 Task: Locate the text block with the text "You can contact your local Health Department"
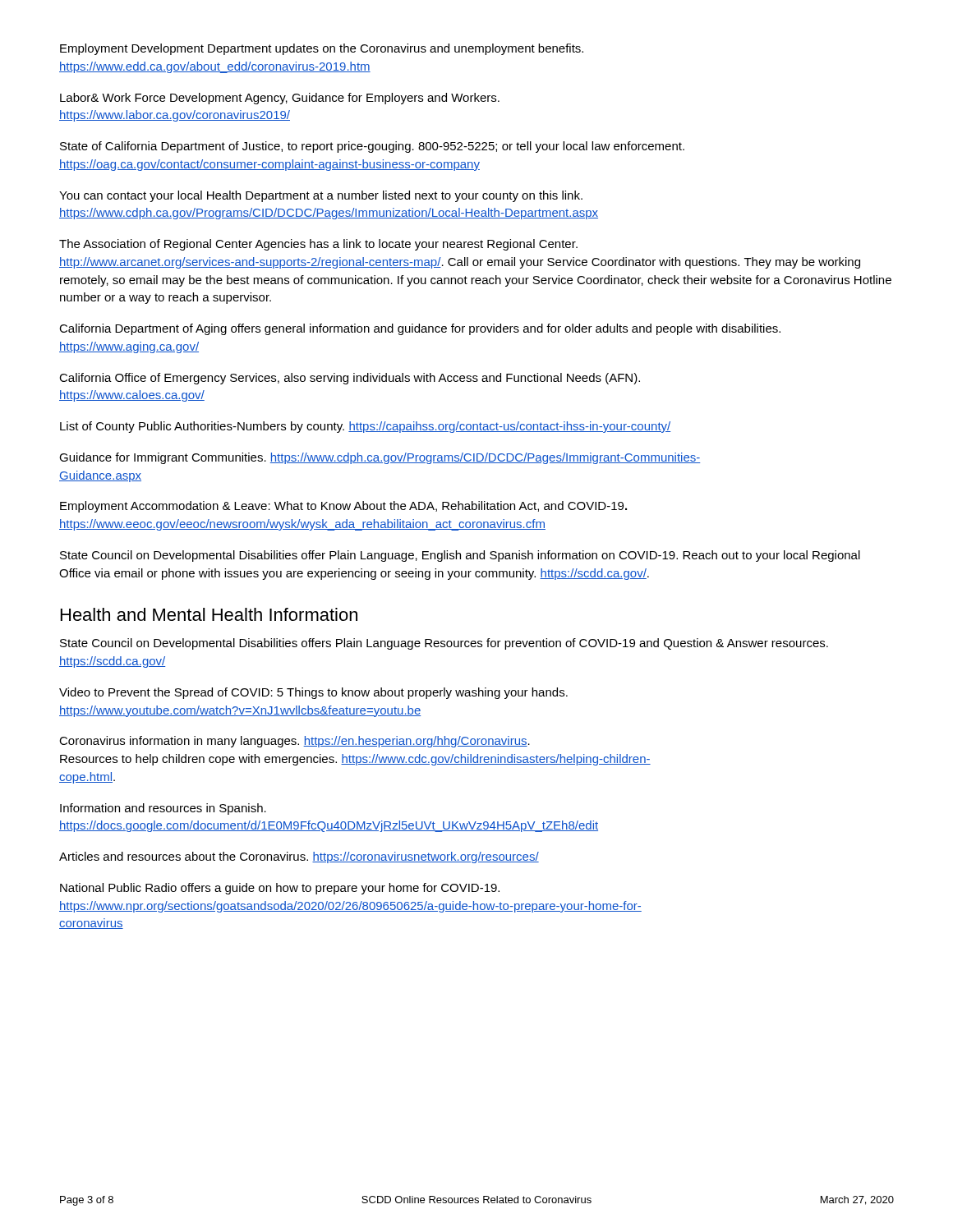329,204
